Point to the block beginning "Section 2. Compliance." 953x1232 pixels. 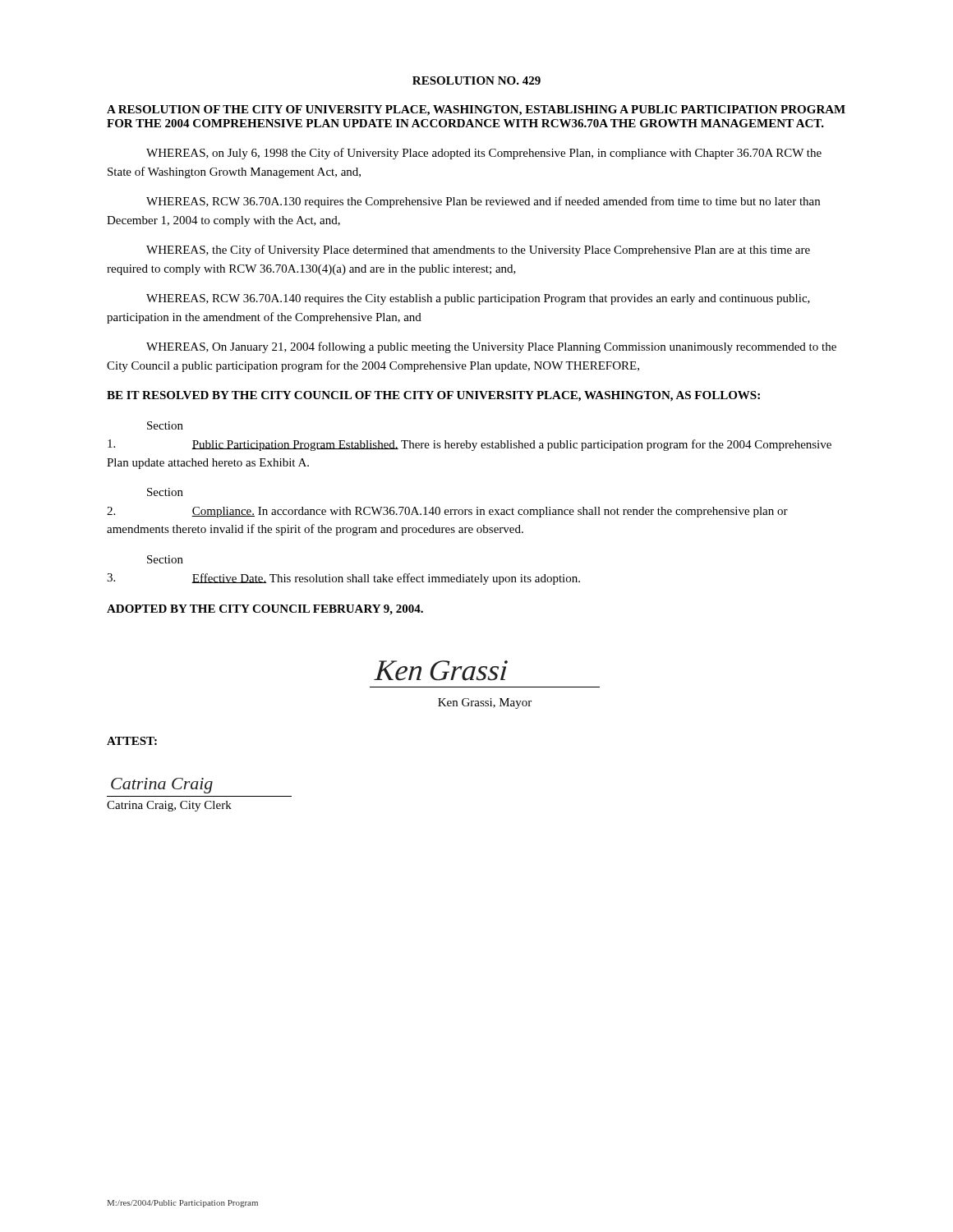[x=447, y=509]
